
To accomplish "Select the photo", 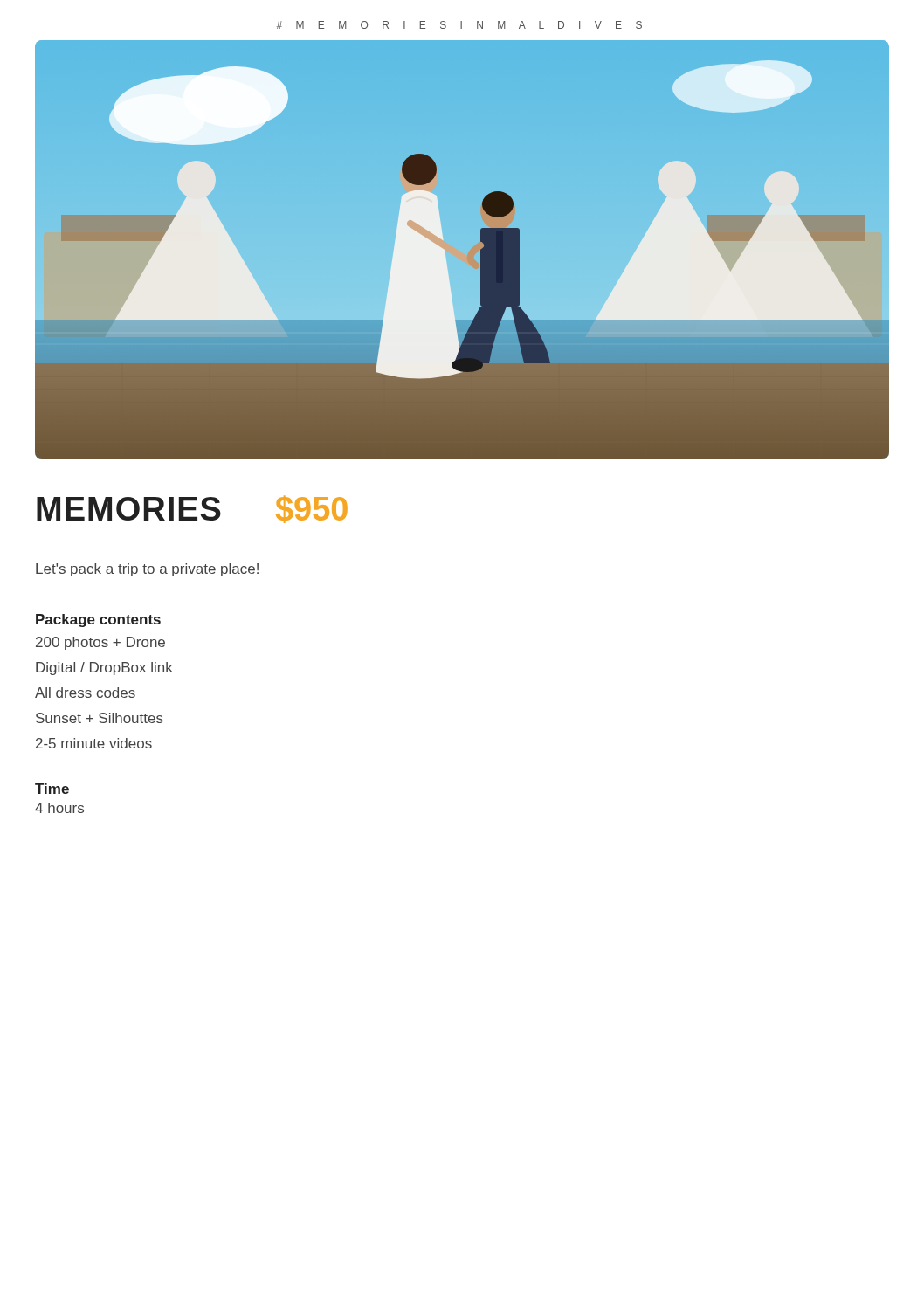I will tap(462, 250).
